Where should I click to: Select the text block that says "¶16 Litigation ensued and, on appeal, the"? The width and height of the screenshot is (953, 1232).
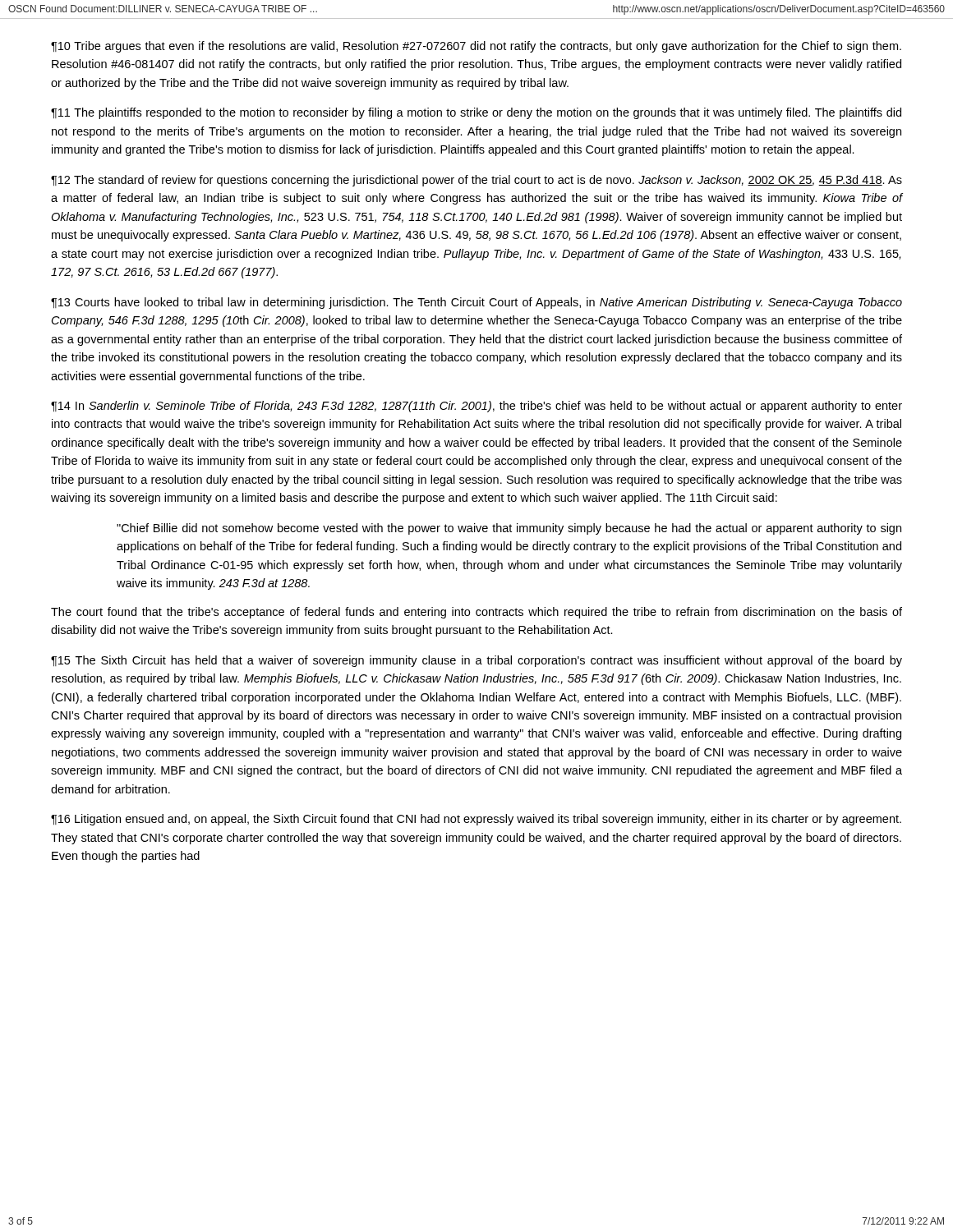pyautogui.click(x=476, y=838)
